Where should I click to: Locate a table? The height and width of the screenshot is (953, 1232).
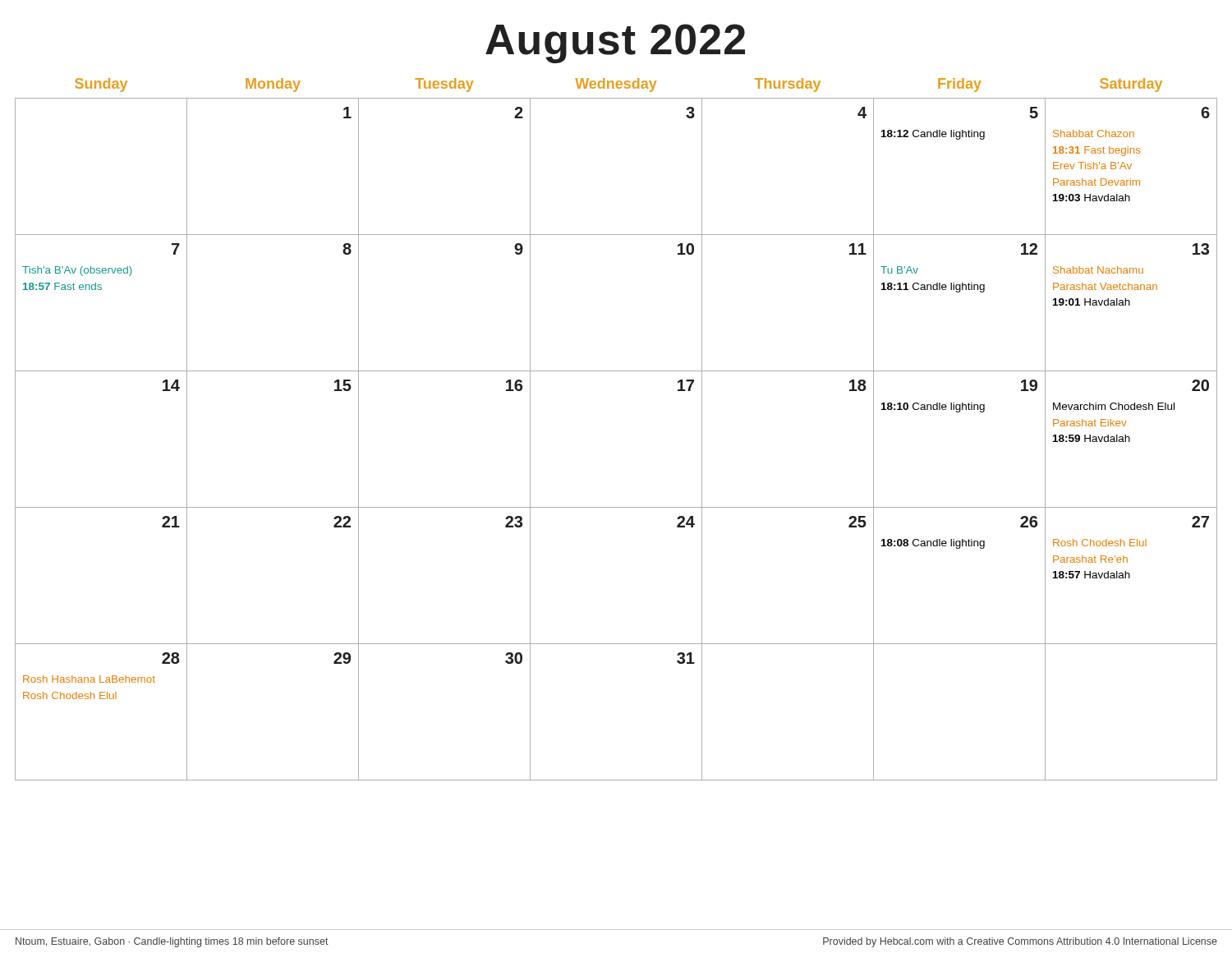tap(616, 426)
